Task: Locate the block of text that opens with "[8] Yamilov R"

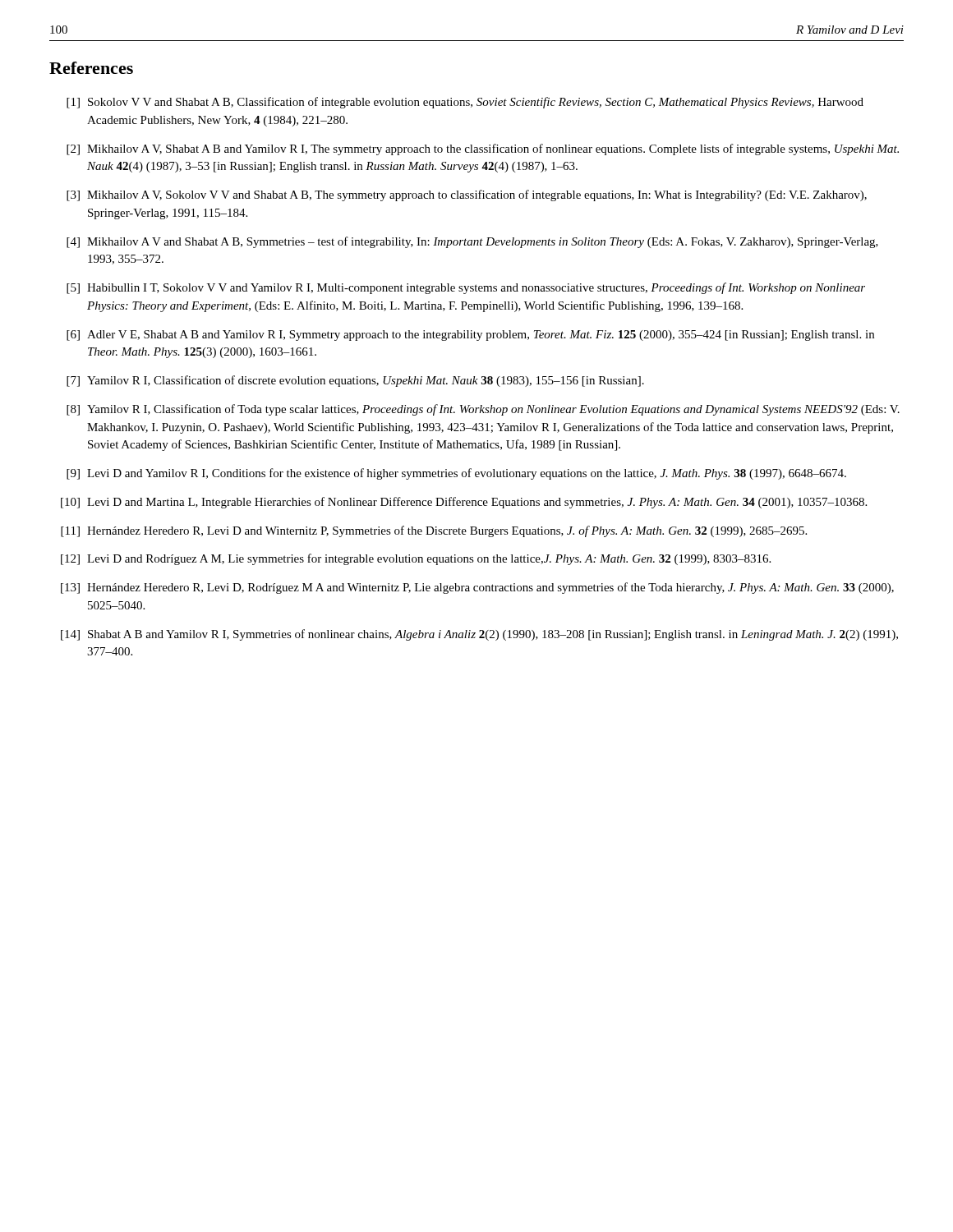Action: click(x=476, y=427)
